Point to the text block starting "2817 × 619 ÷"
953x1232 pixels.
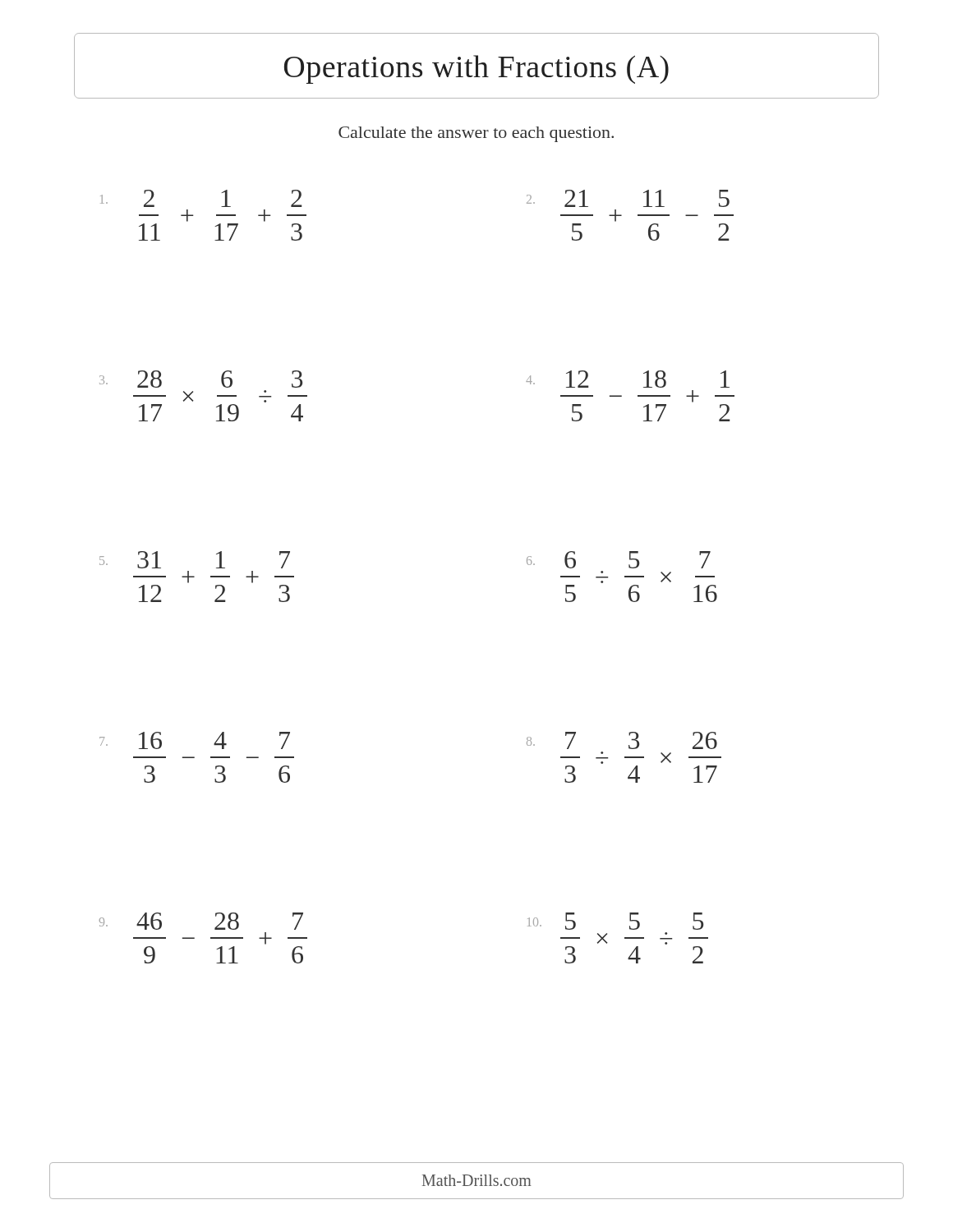click(220, 396)
